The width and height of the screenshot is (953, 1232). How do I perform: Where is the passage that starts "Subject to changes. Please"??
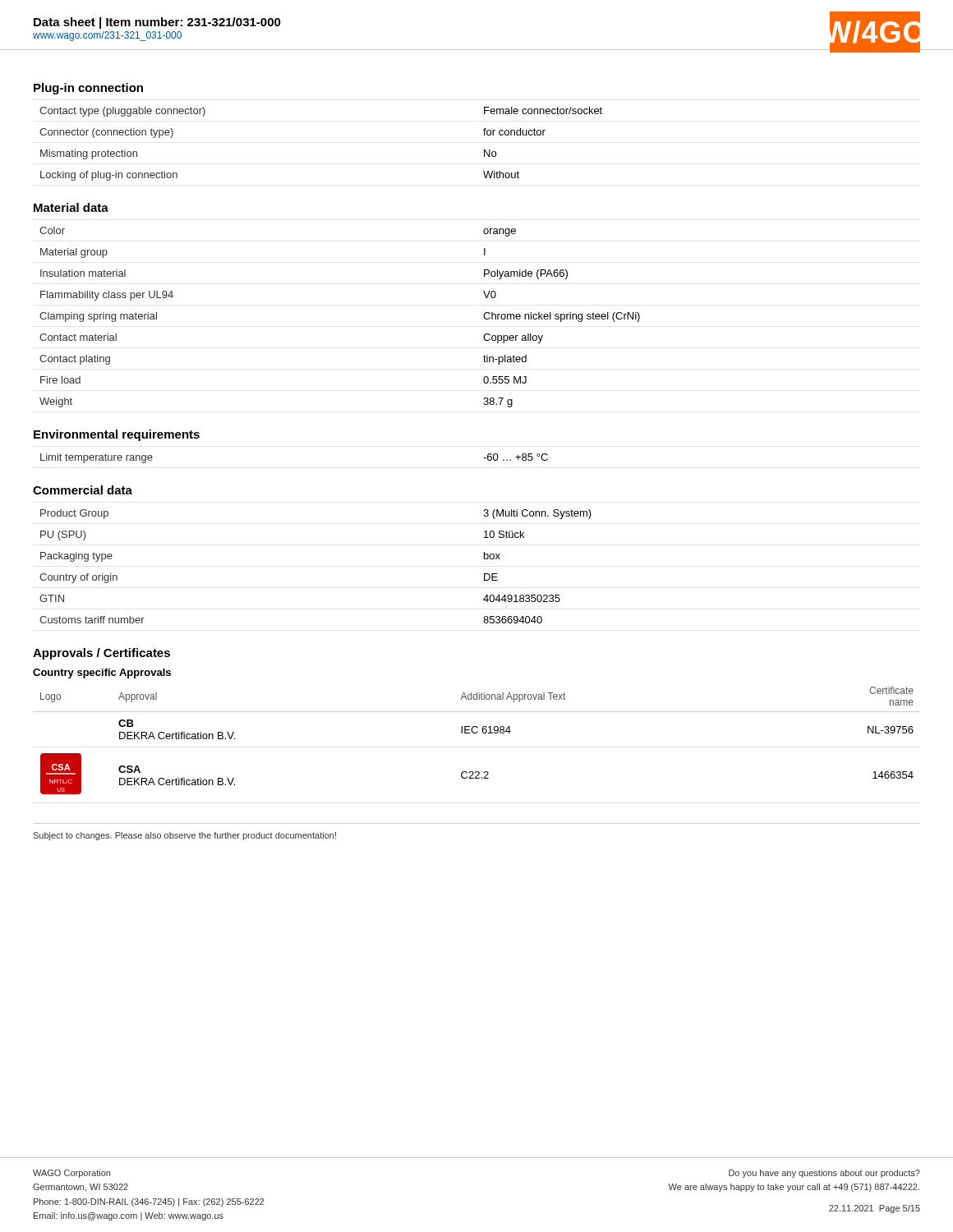point(185,835)
